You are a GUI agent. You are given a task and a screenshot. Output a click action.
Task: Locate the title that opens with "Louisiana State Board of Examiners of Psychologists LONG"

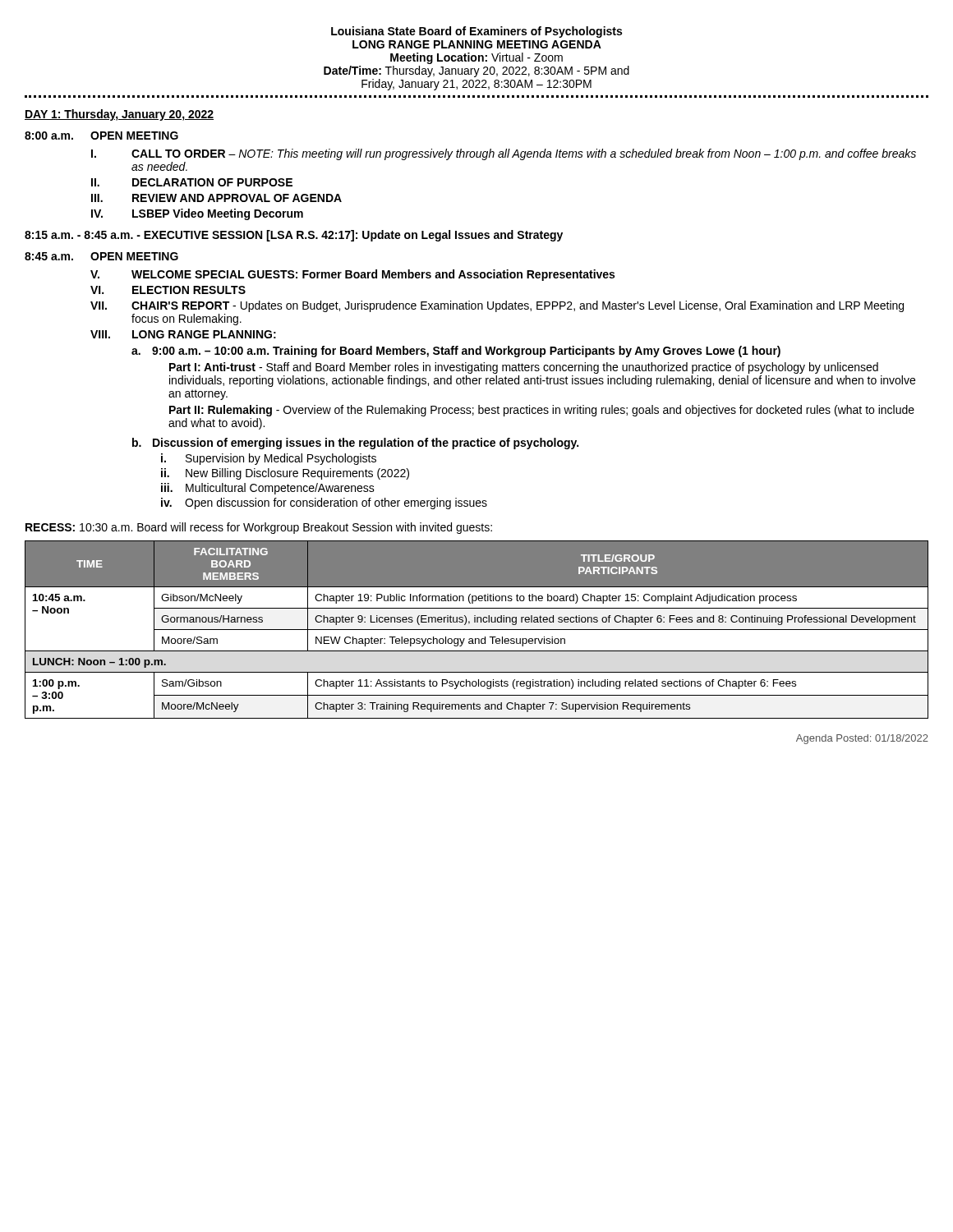click(x=476, y=57)
